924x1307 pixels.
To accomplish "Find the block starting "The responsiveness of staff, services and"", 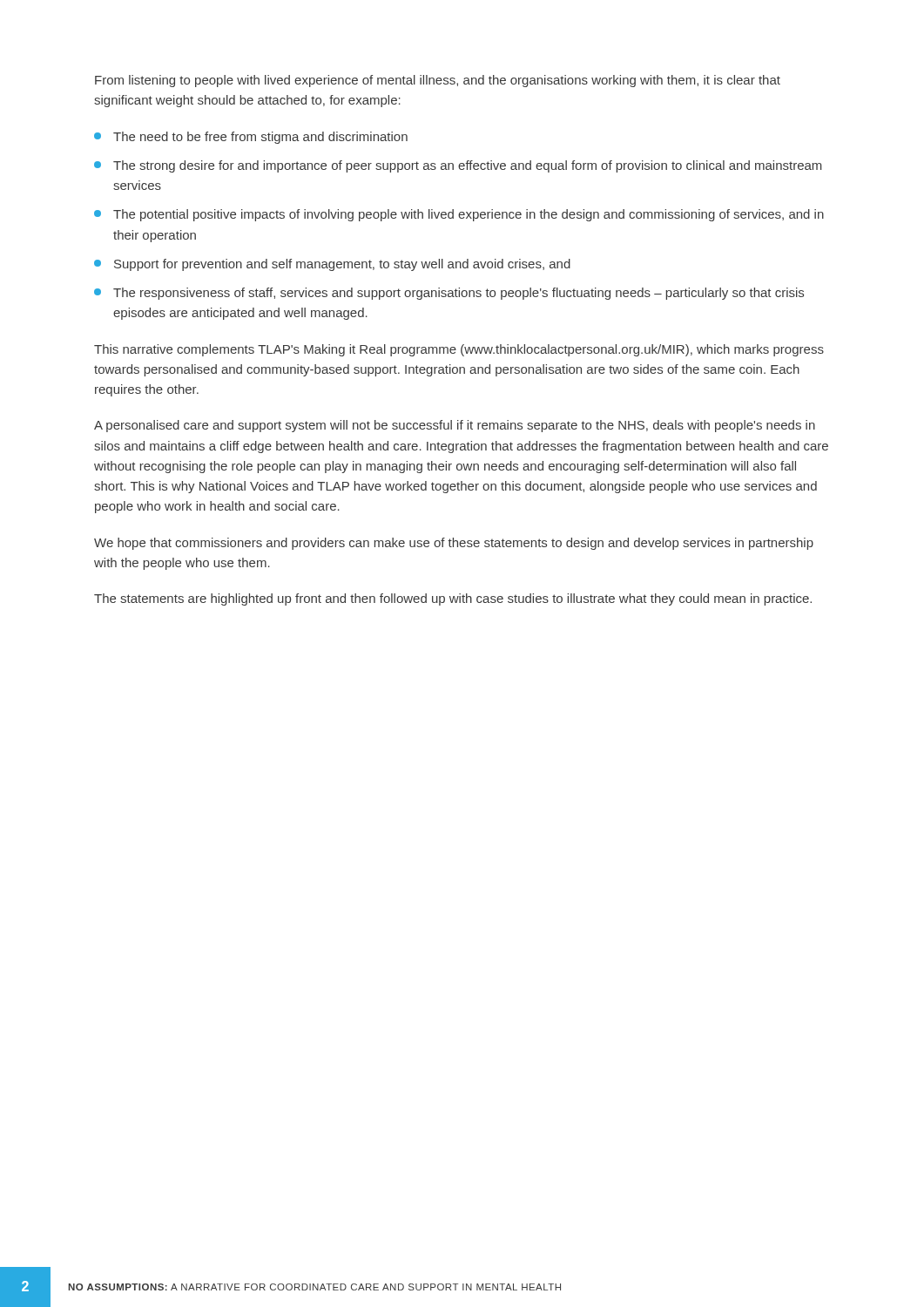I will point(459,302).
